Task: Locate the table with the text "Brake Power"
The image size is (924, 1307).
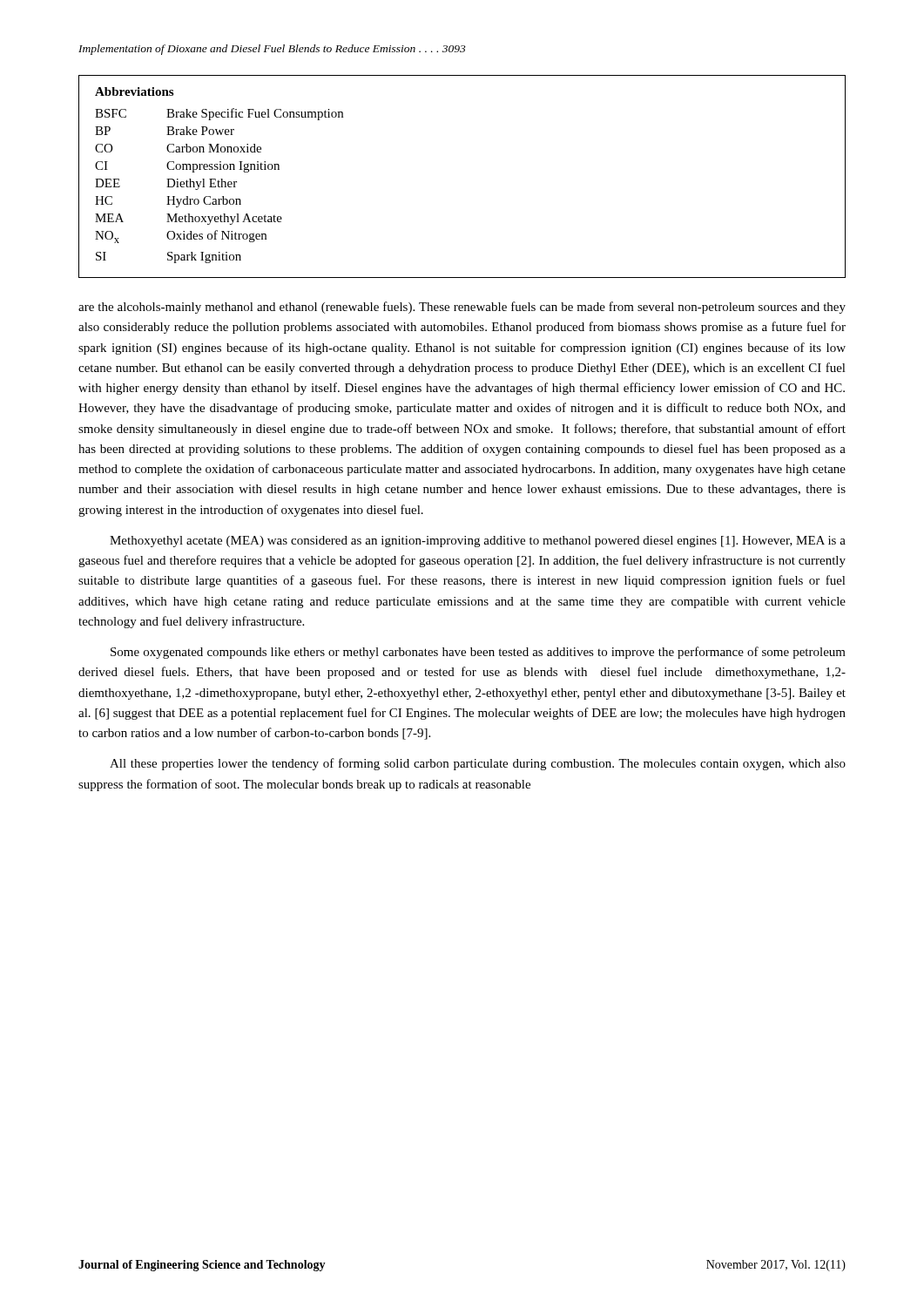Action: (462, 176)
